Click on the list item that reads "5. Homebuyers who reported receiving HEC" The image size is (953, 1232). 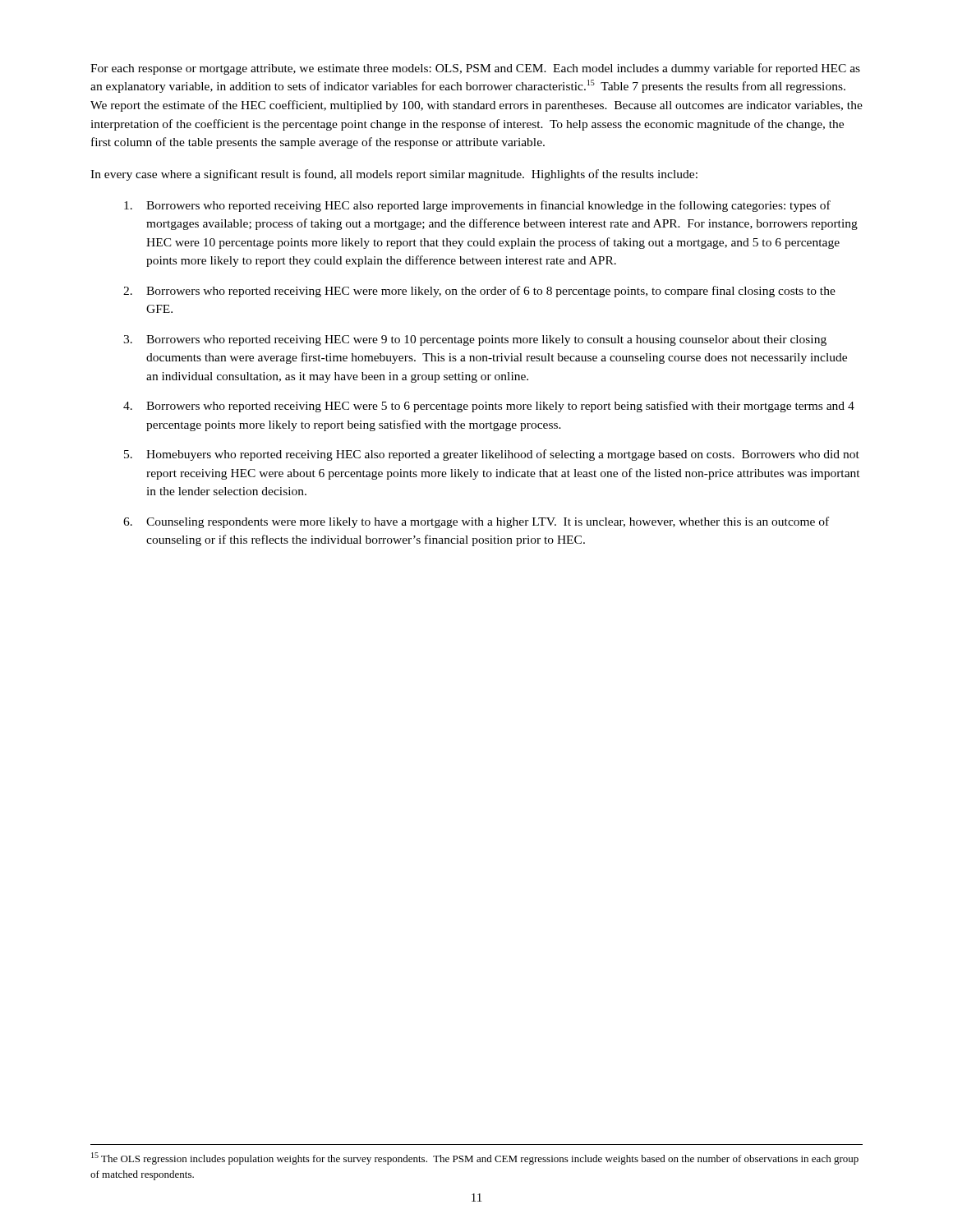click(x=493, y=473)
